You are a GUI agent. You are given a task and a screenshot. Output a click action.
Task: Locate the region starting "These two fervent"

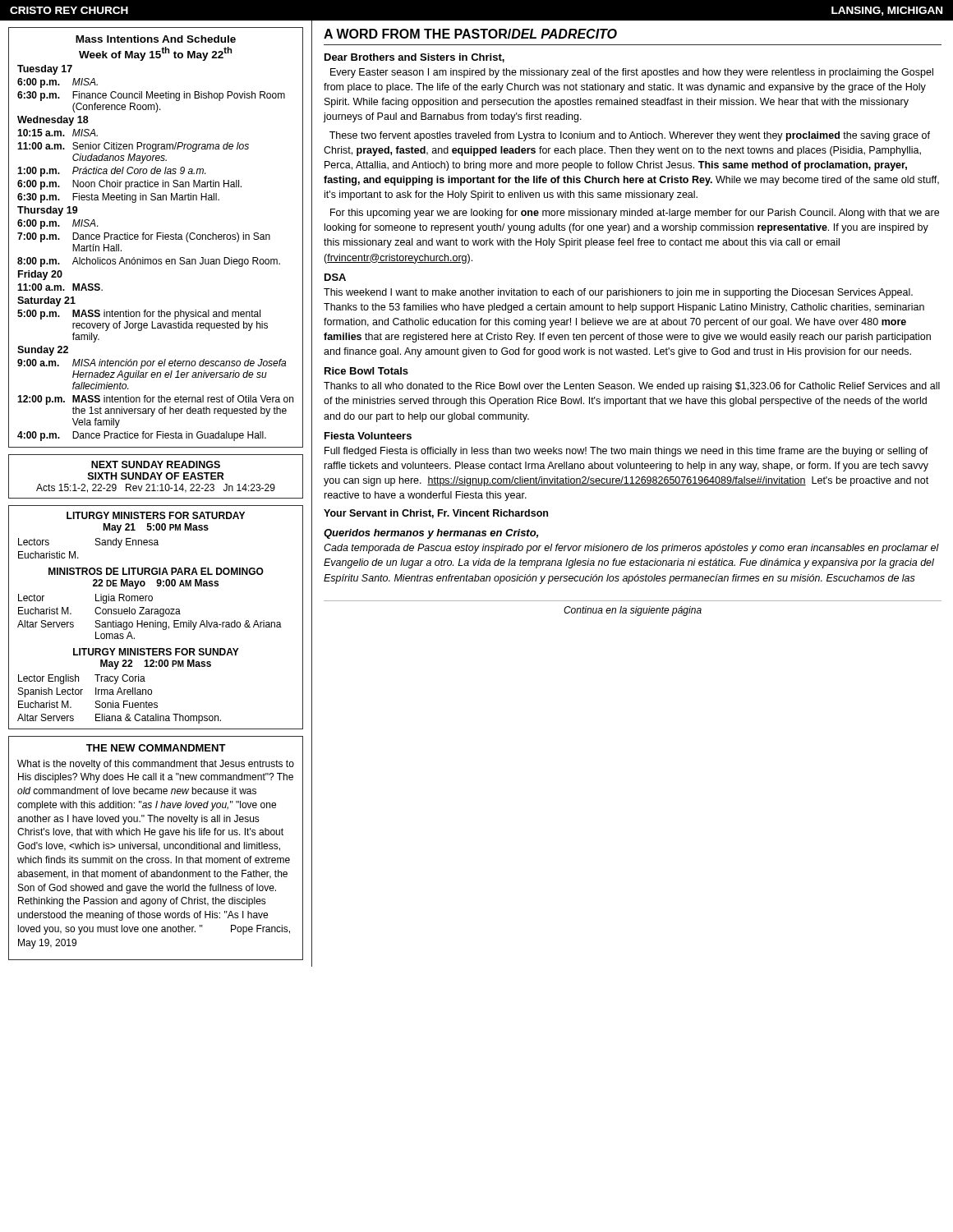[x=632, y=165]
